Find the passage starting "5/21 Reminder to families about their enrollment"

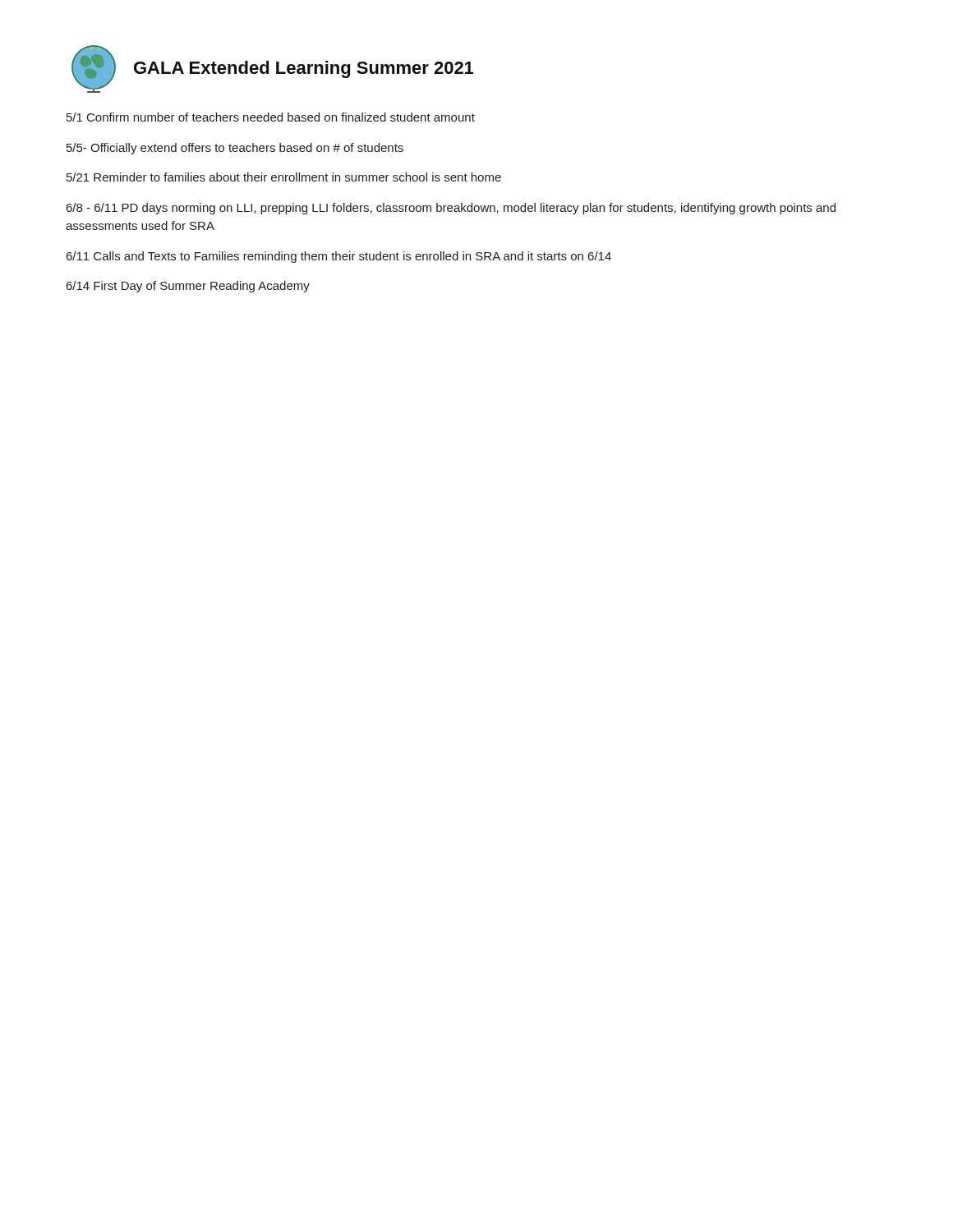pos(284,177)
